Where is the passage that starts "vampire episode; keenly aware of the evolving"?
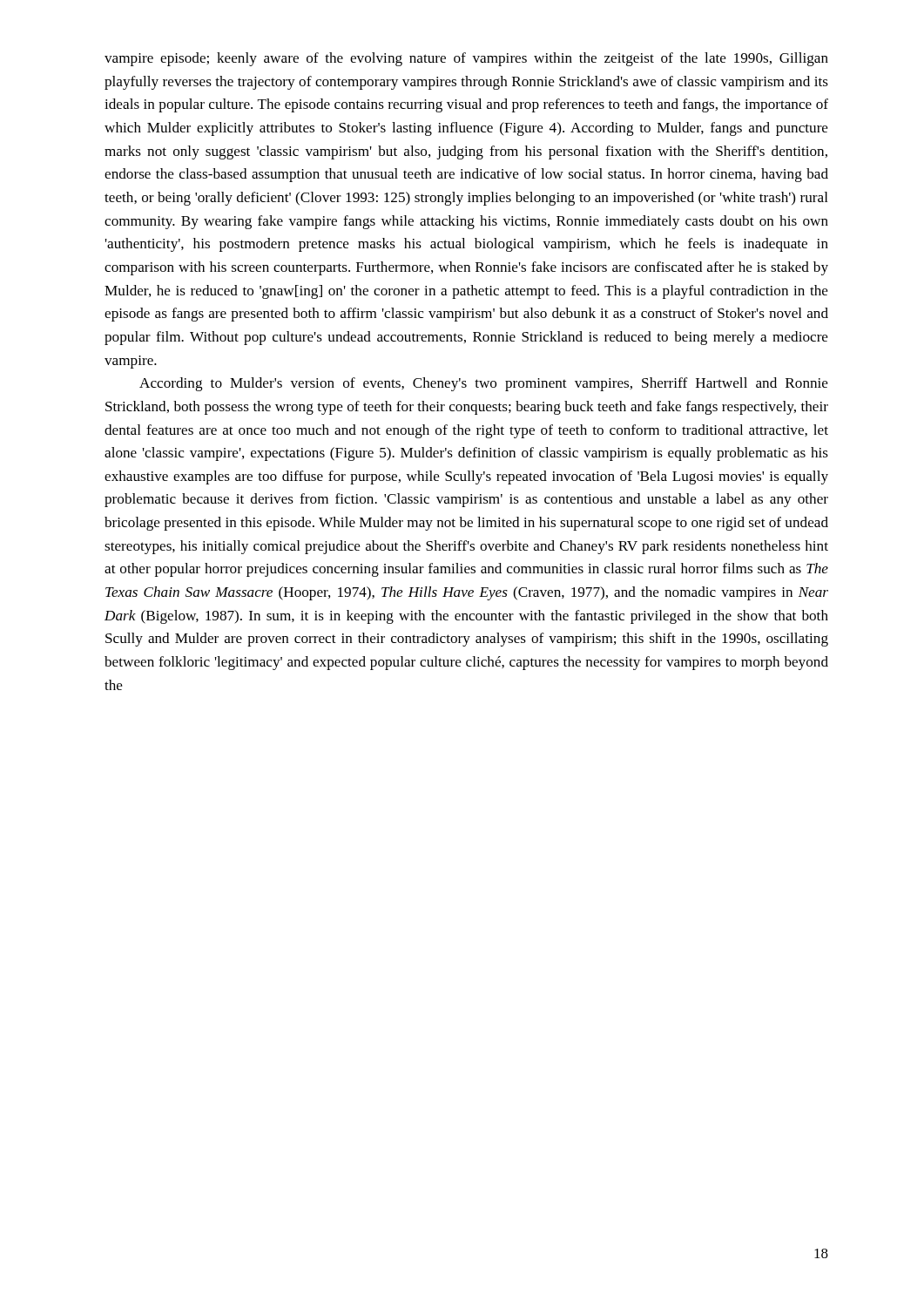Image resolution: width=924 pixels, height=1307 pixels. (x=466, y=210)
